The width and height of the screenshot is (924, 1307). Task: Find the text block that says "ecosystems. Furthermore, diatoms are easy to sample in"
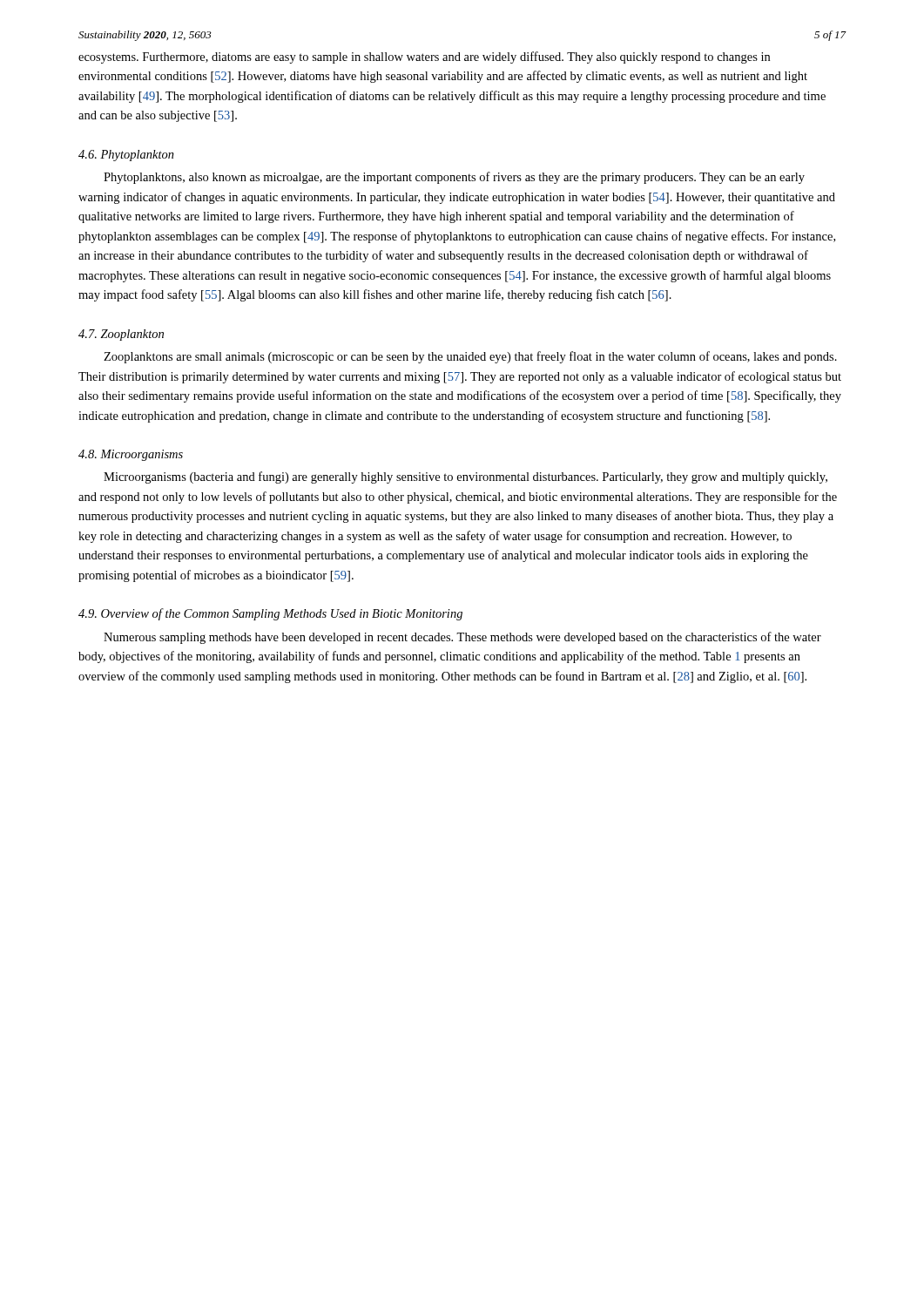coord(462,86)
